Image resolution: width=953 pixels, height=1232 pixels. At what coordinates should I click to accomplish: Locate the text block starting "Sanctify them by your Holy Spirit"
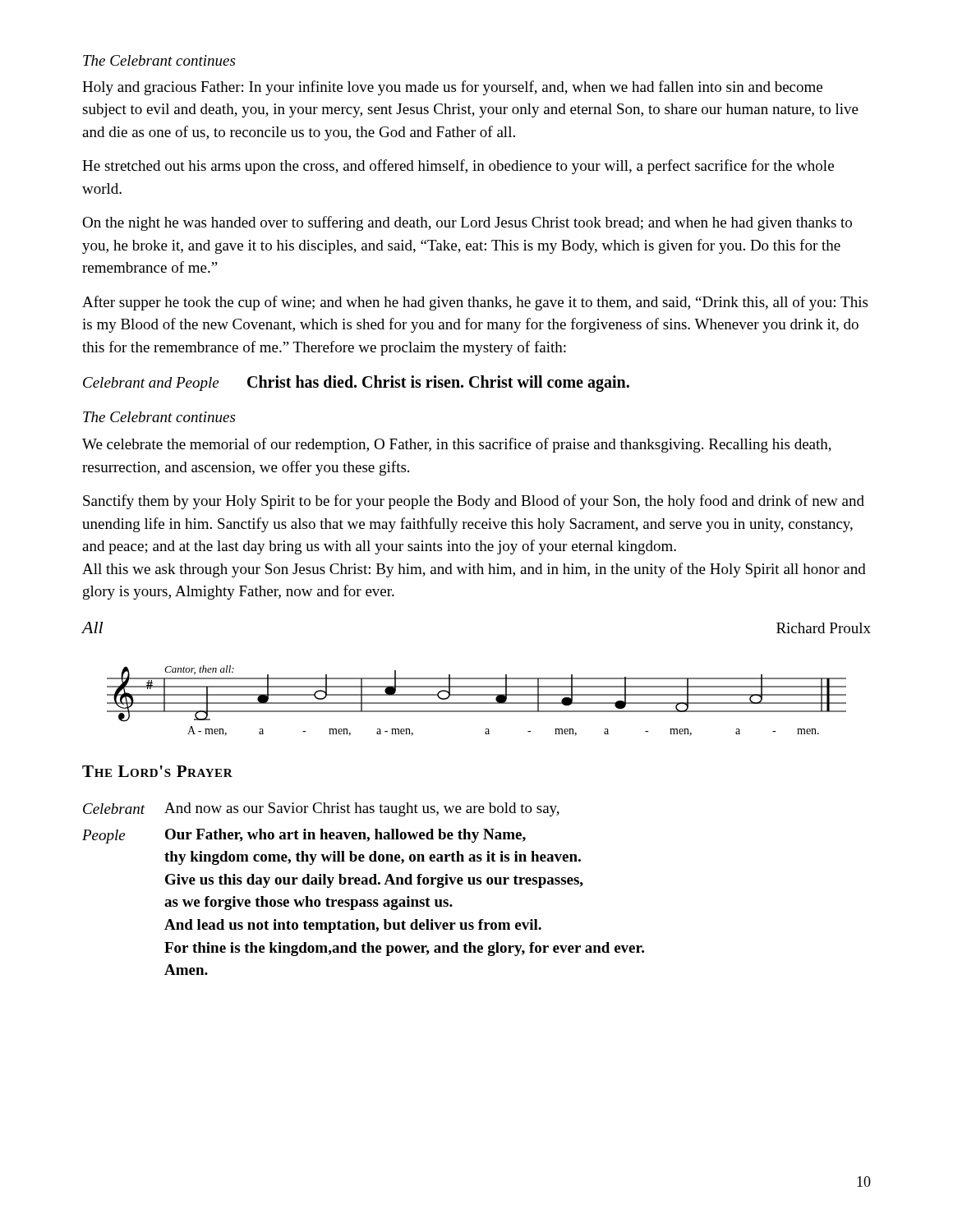[474, 546]
